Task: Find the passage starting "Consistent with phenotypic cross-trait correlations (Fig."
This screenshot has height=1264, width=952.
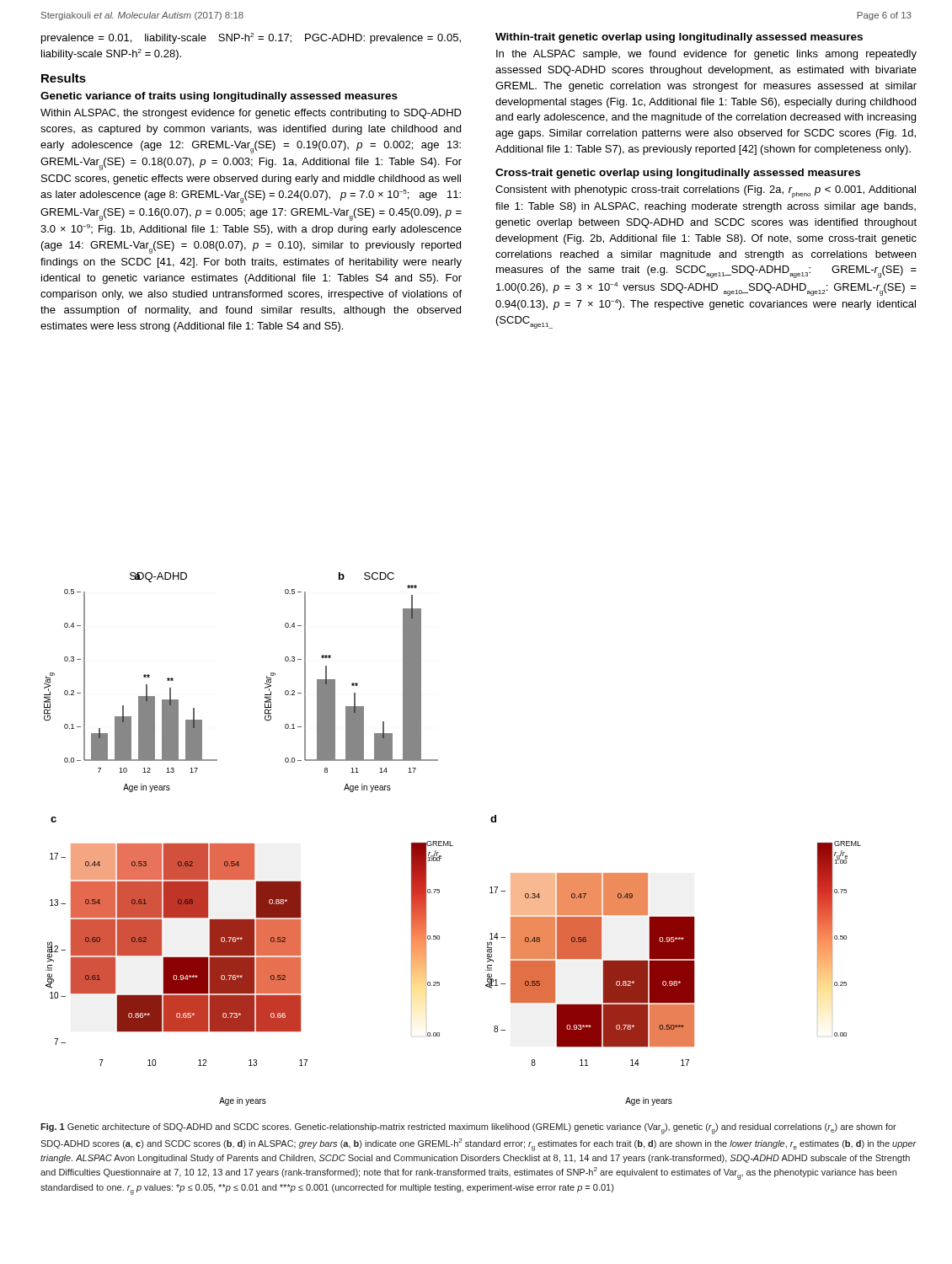Action: [706, 256]
